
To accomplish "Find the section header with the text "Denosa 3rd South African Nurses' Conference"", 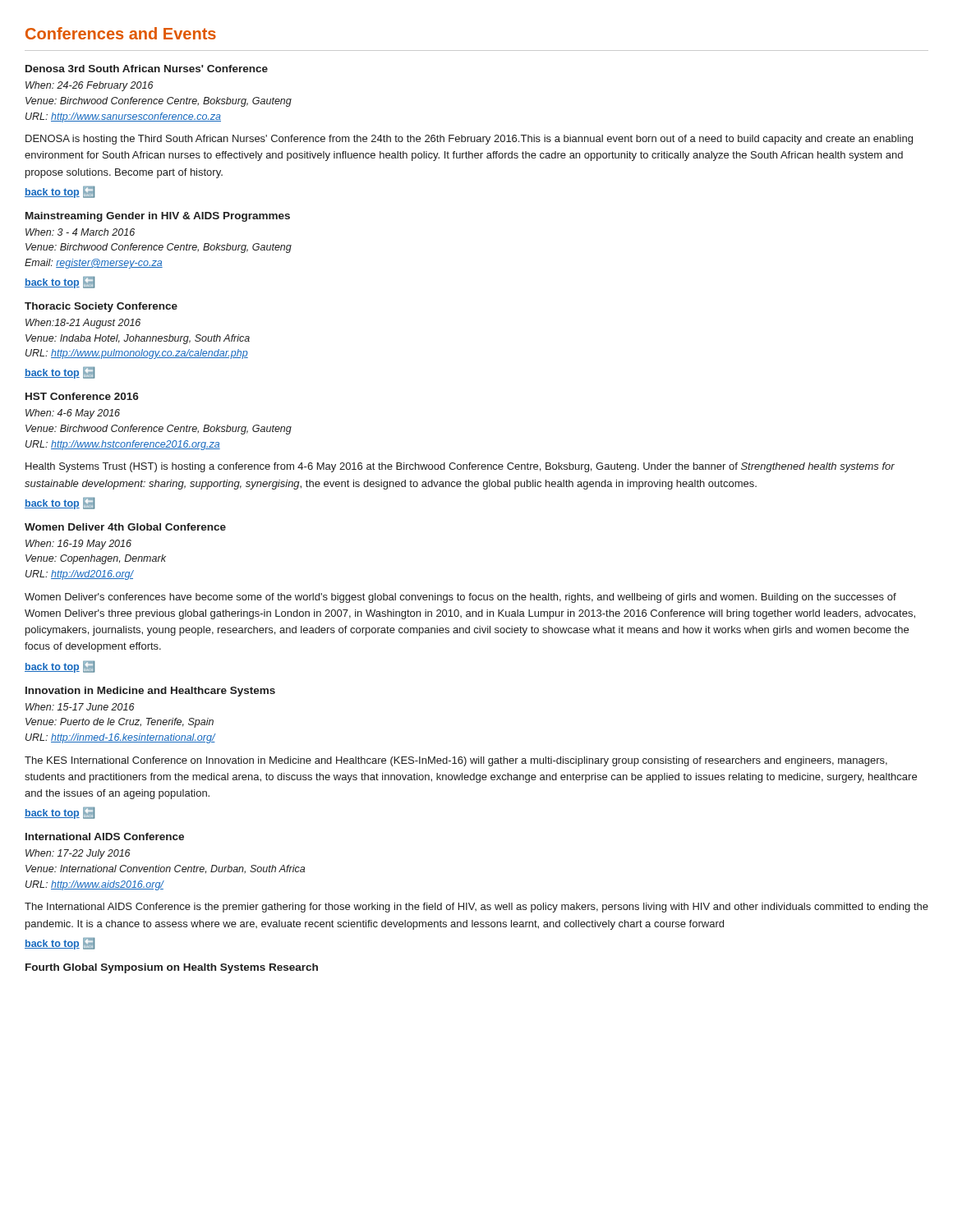I will (147, 69).
